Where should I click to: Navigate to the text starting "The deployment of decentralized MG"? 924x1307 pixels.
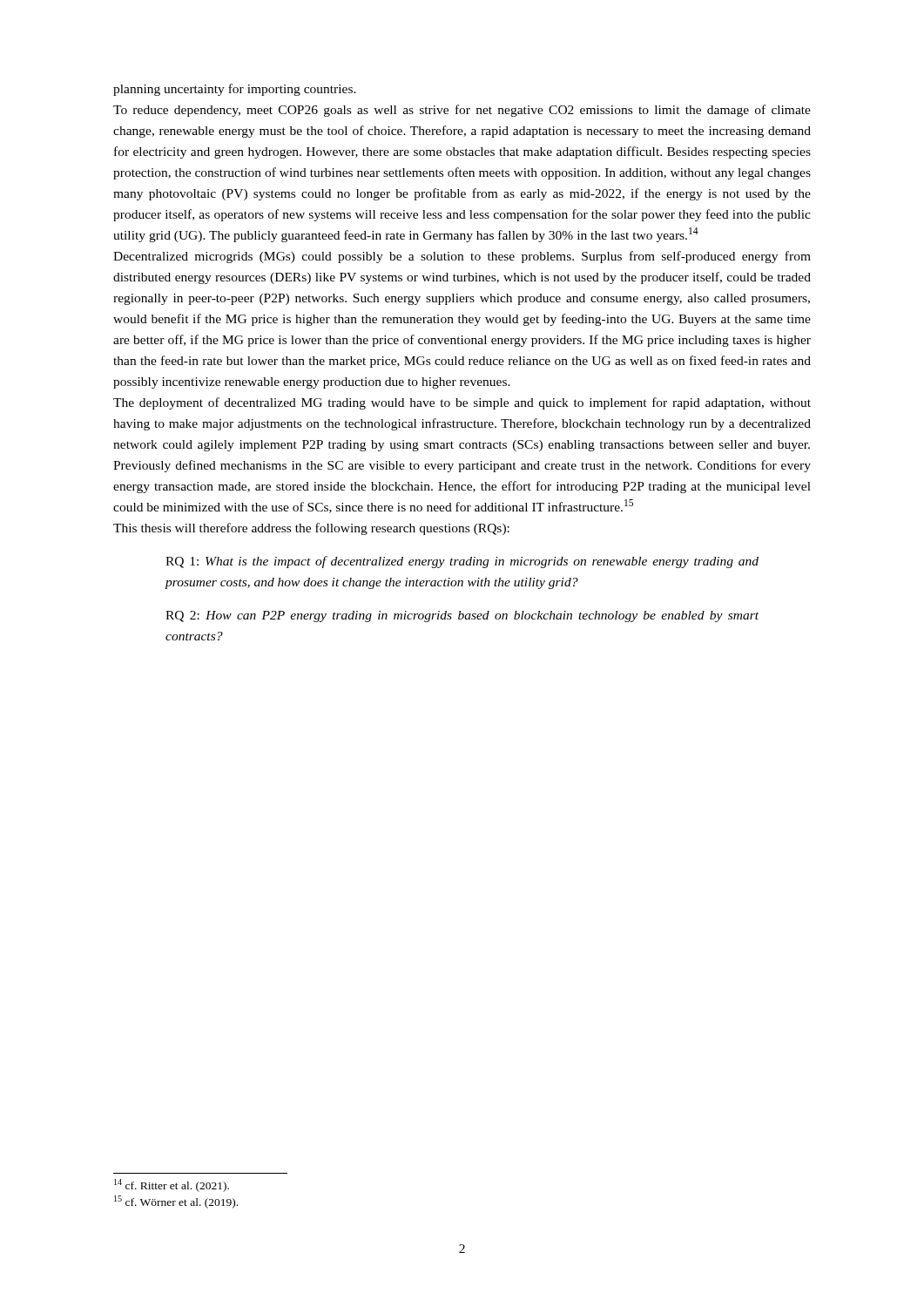pos(462,455)
